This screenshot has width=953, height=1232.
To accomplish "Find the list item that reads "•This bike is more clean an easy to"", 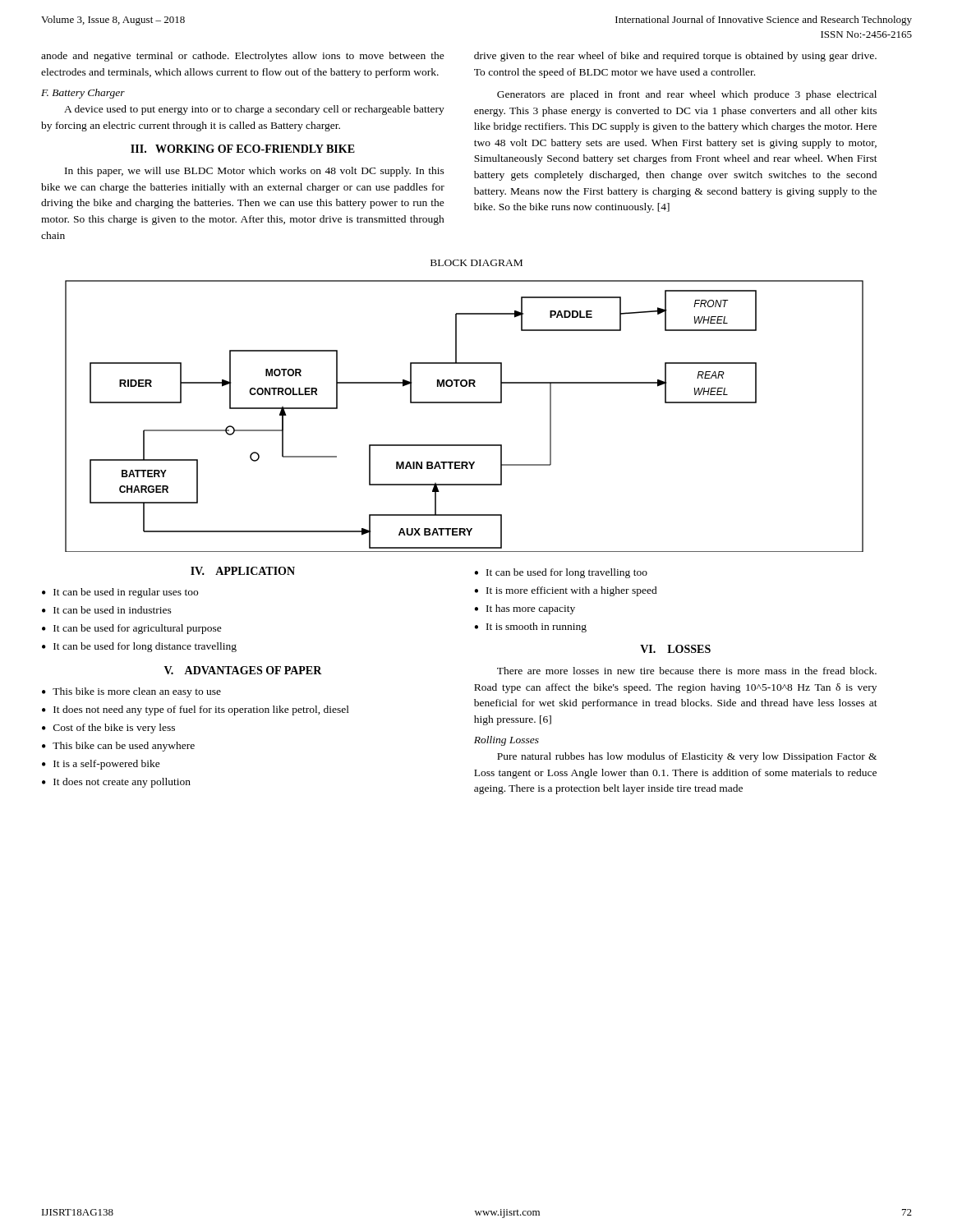I will (131, 692).
